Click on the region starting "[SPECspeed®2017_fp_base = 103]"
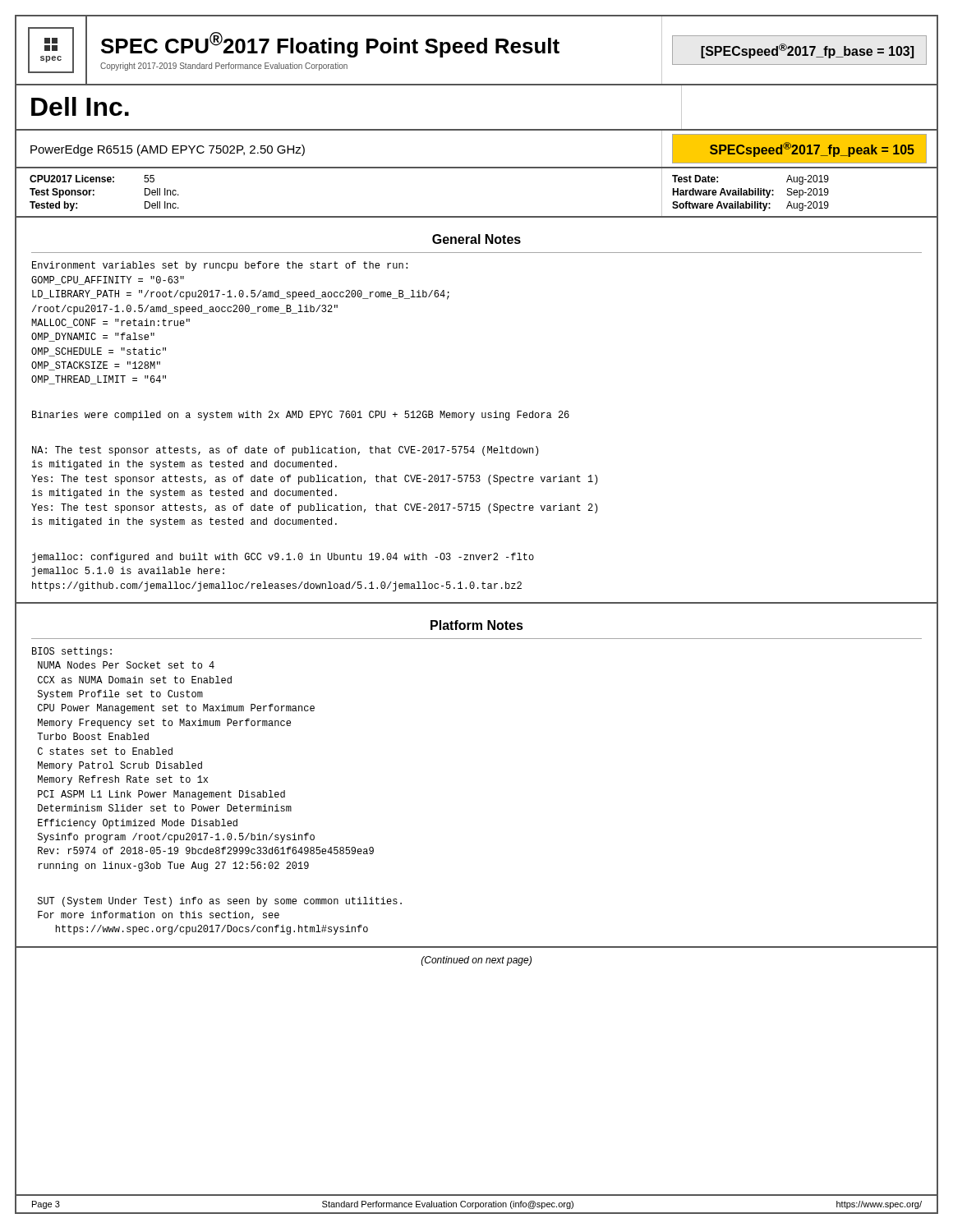 click(x=808, y=50)
